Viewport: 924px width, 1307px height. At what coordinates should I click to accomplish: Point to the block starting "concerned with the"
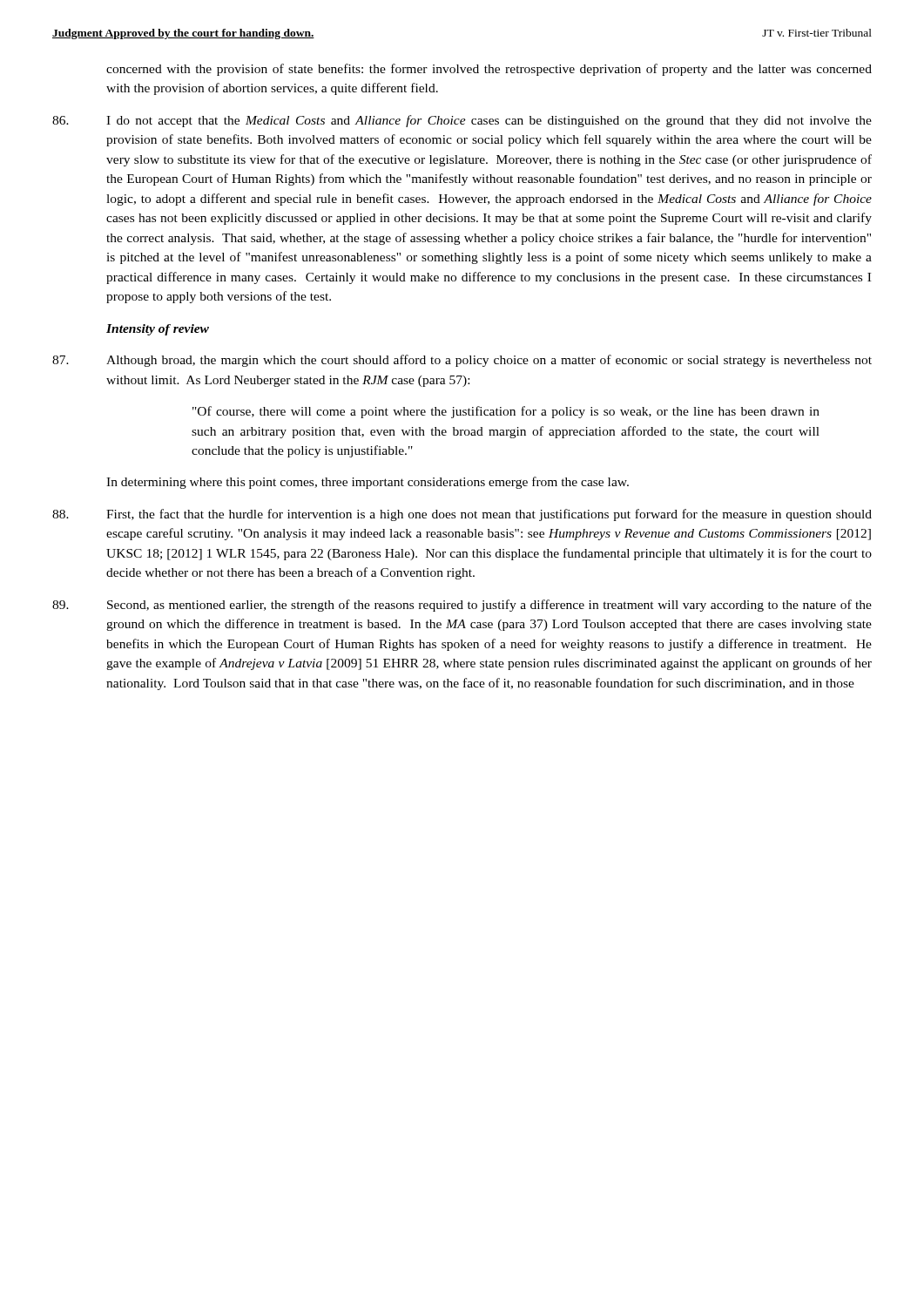click(489, 78)
